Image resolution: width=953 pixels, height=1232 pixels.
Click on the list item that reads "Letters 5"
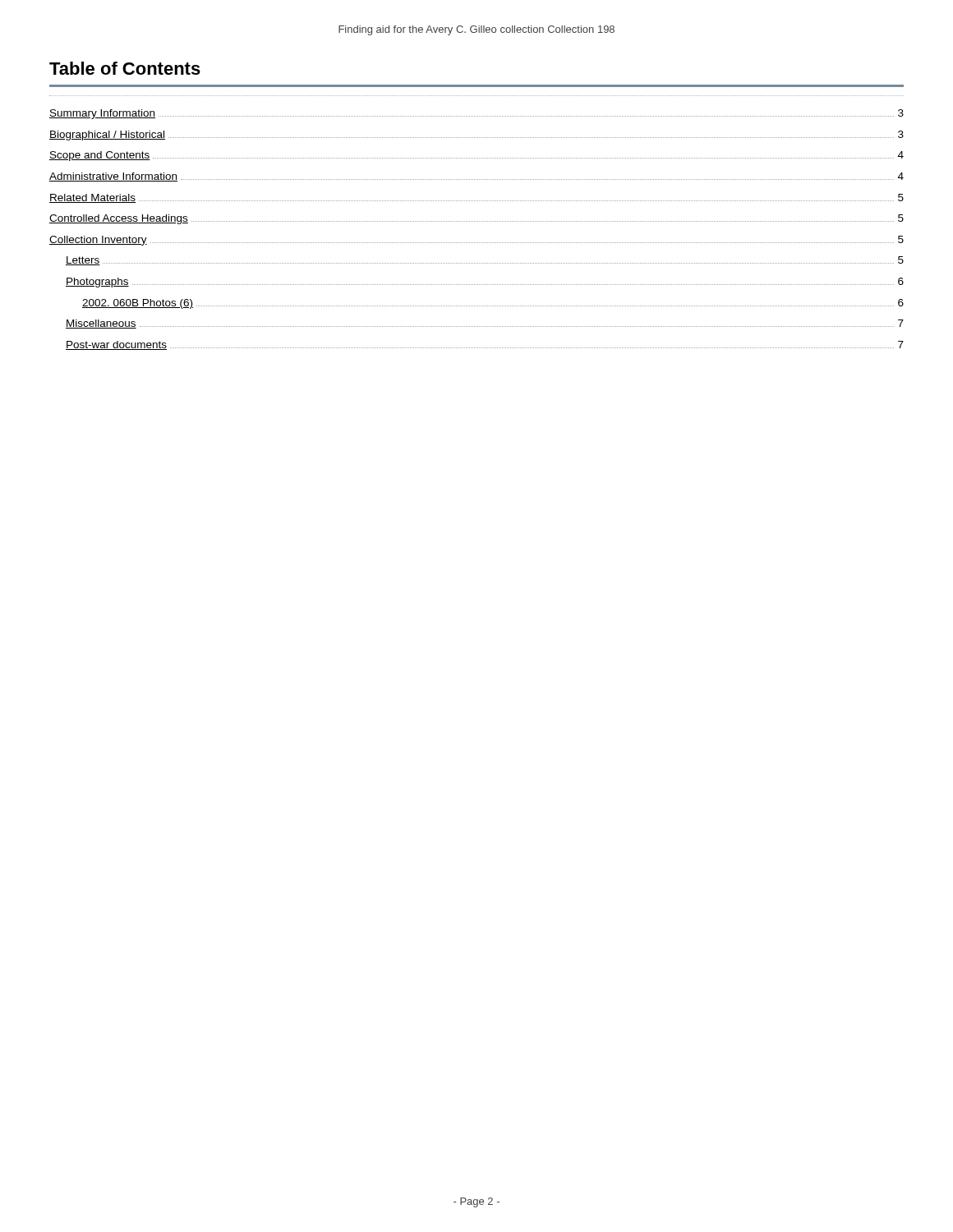point(485,261)
